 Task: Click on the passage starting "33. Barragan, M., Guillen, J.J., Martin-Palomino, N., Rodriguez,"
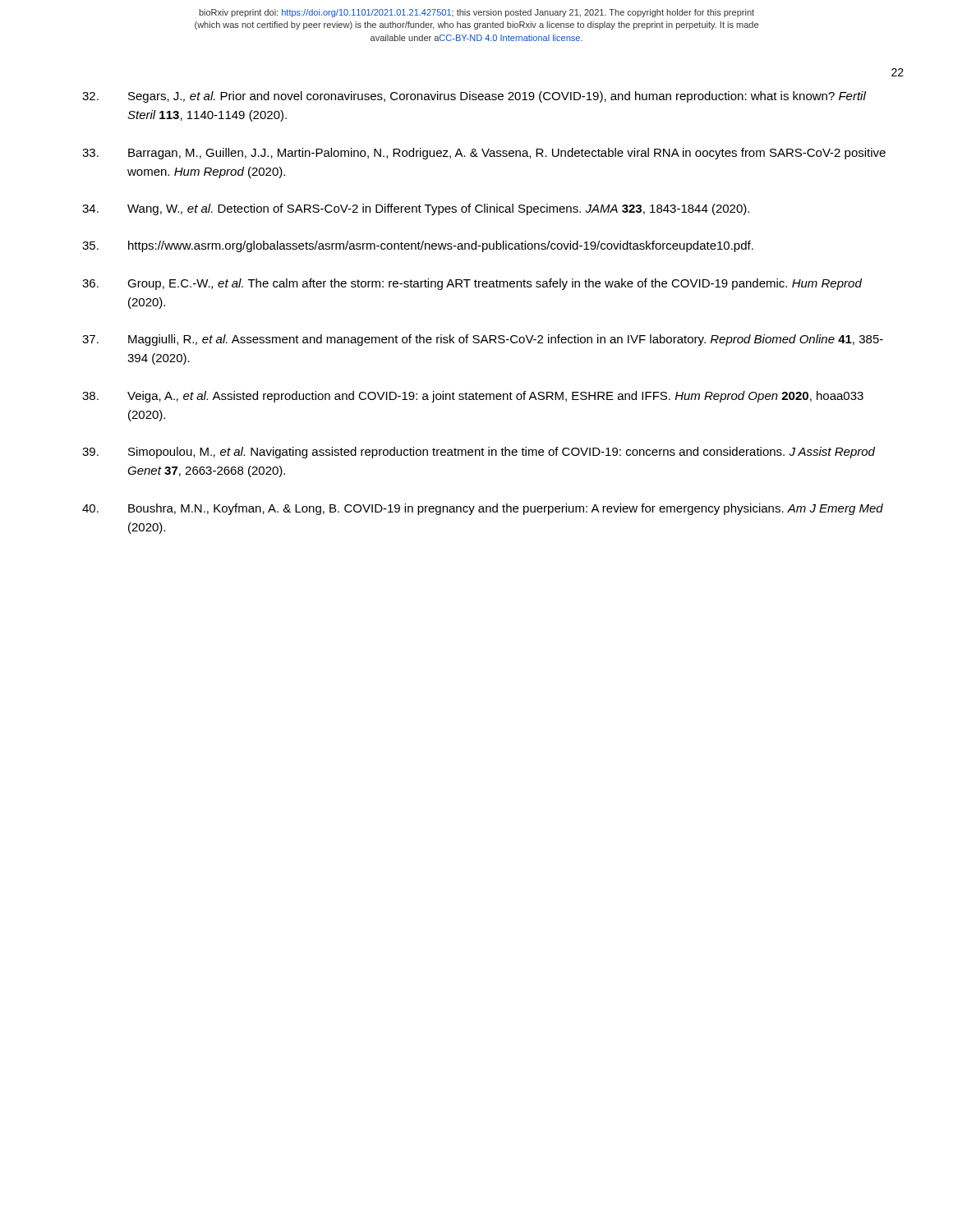(485, 162)
